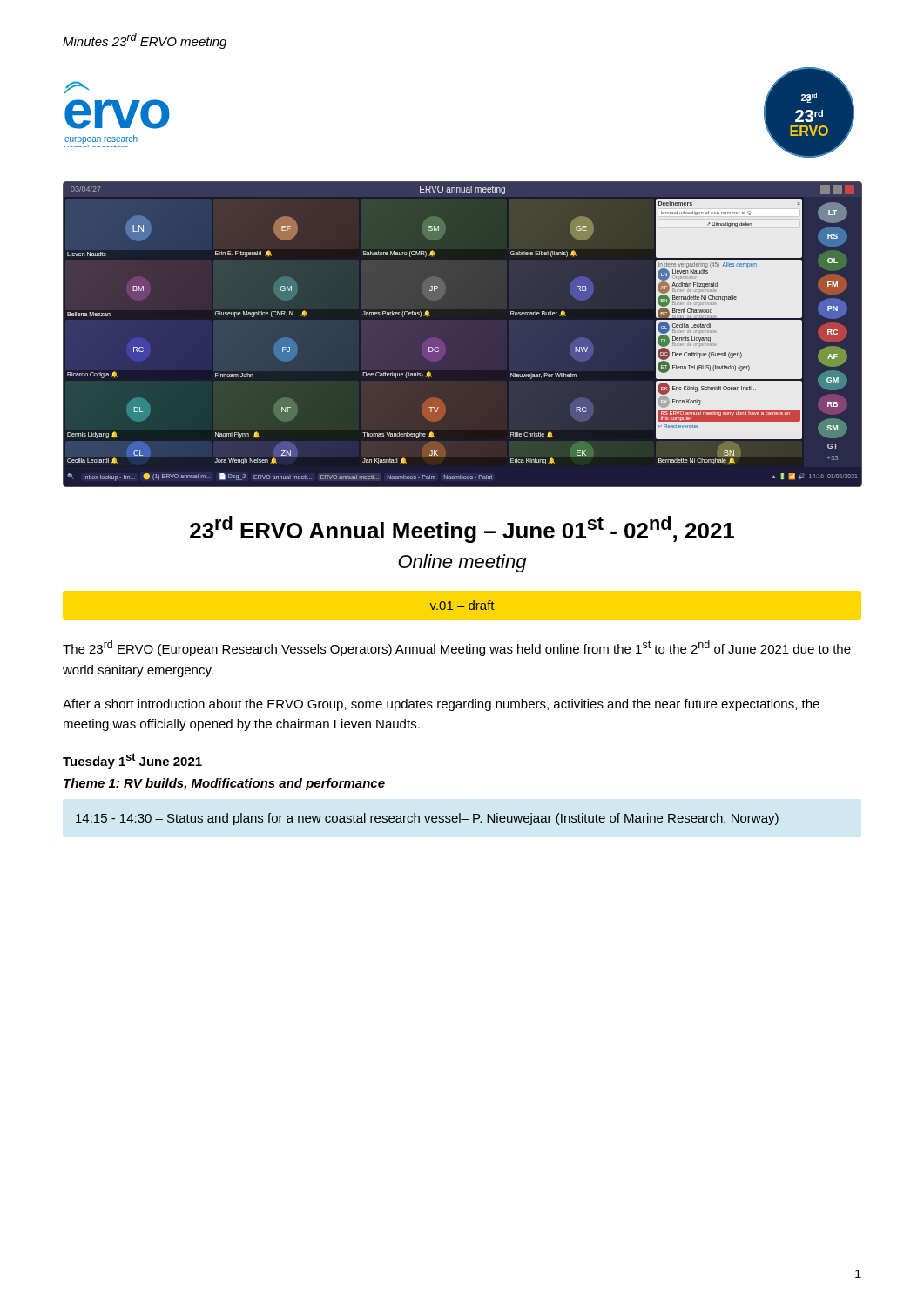Find the section header that says "Theme 1: RV builds, Modifications"
Image resolution: width=924 pixels, height=1307 pixels.
224,783
